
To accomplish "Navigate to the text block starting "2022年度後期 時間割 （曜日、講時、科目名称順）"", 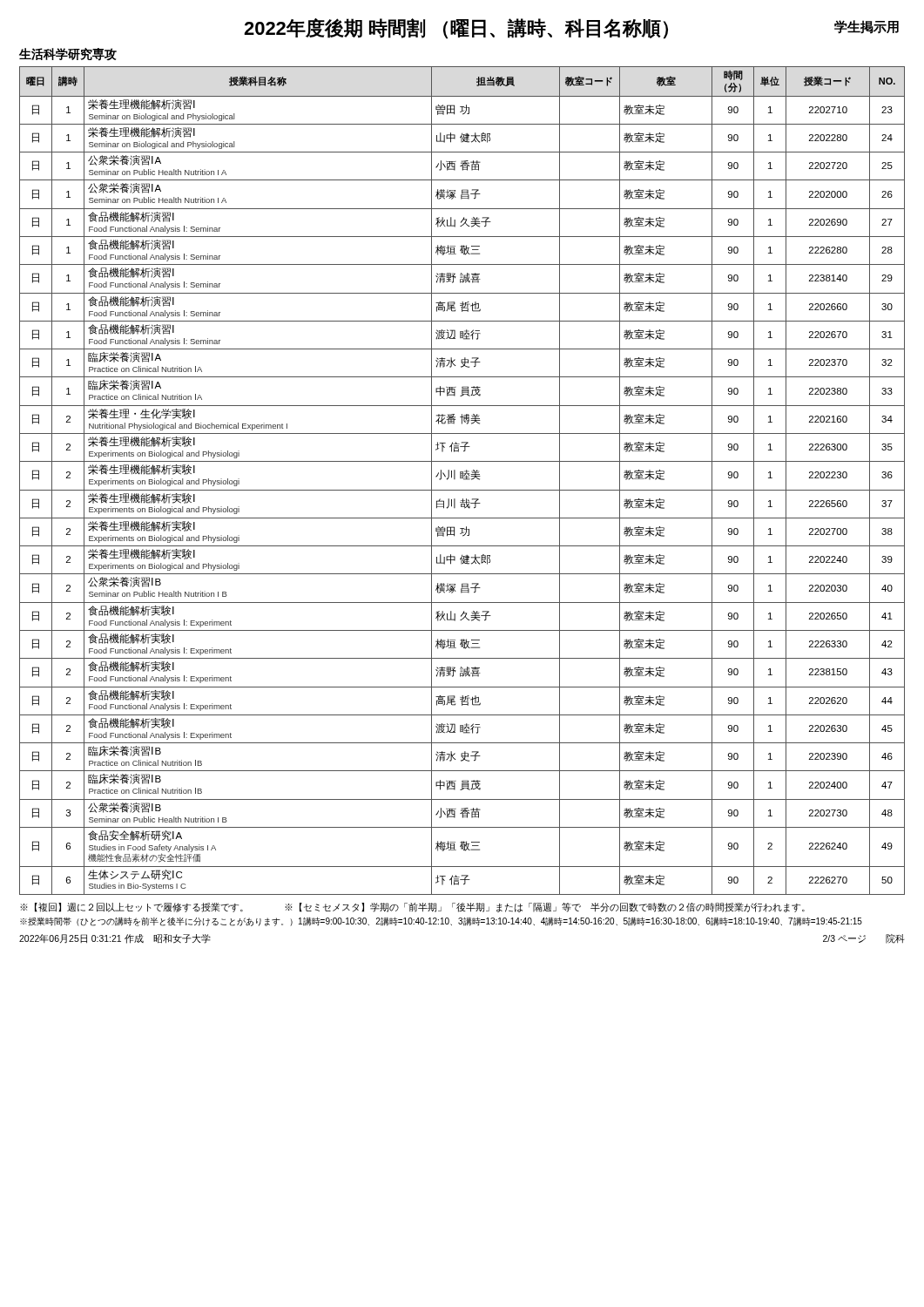I will point(462,28).
